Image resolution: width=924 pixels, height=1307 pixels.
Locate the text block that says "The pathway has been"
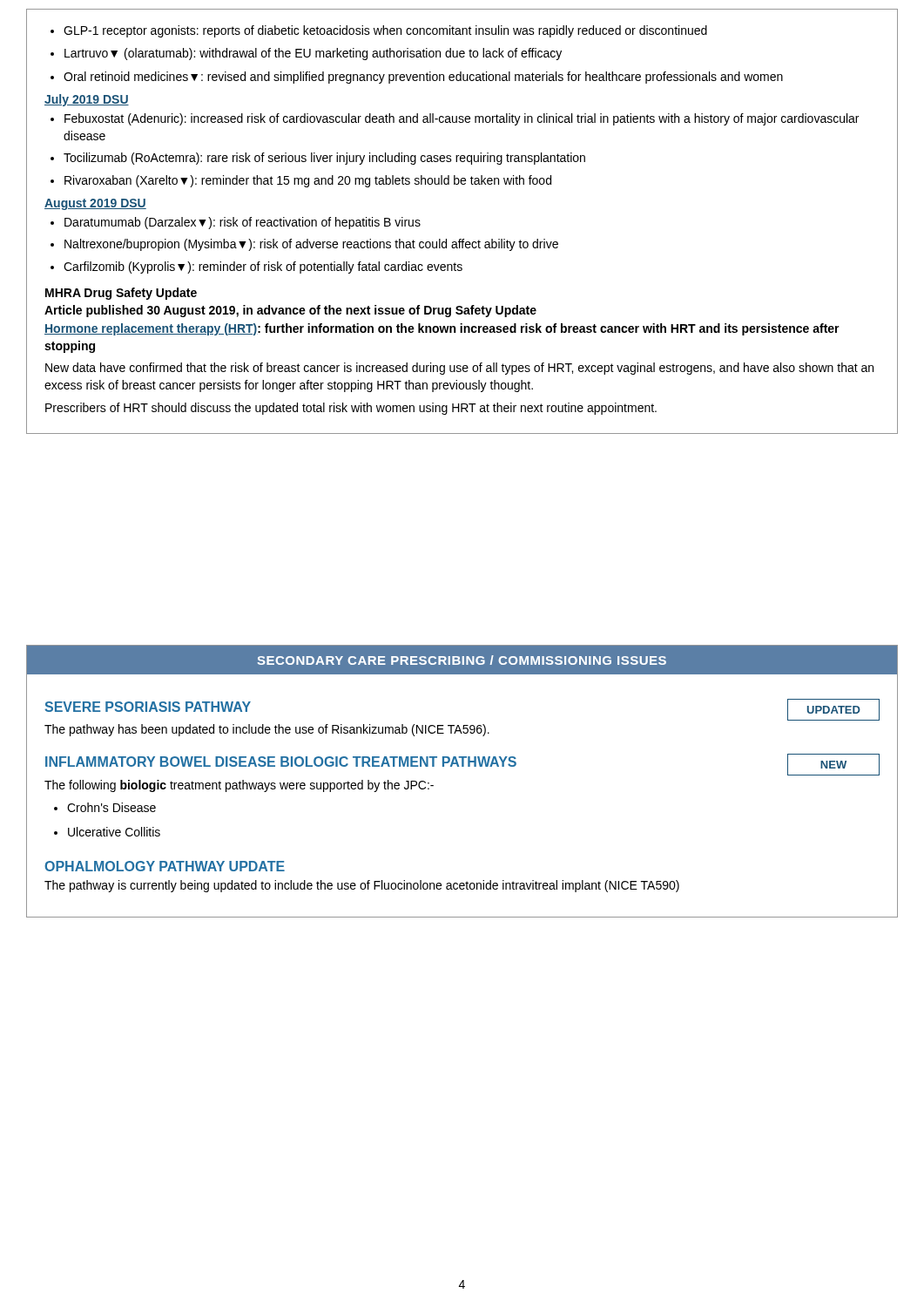tap(267, 730)
